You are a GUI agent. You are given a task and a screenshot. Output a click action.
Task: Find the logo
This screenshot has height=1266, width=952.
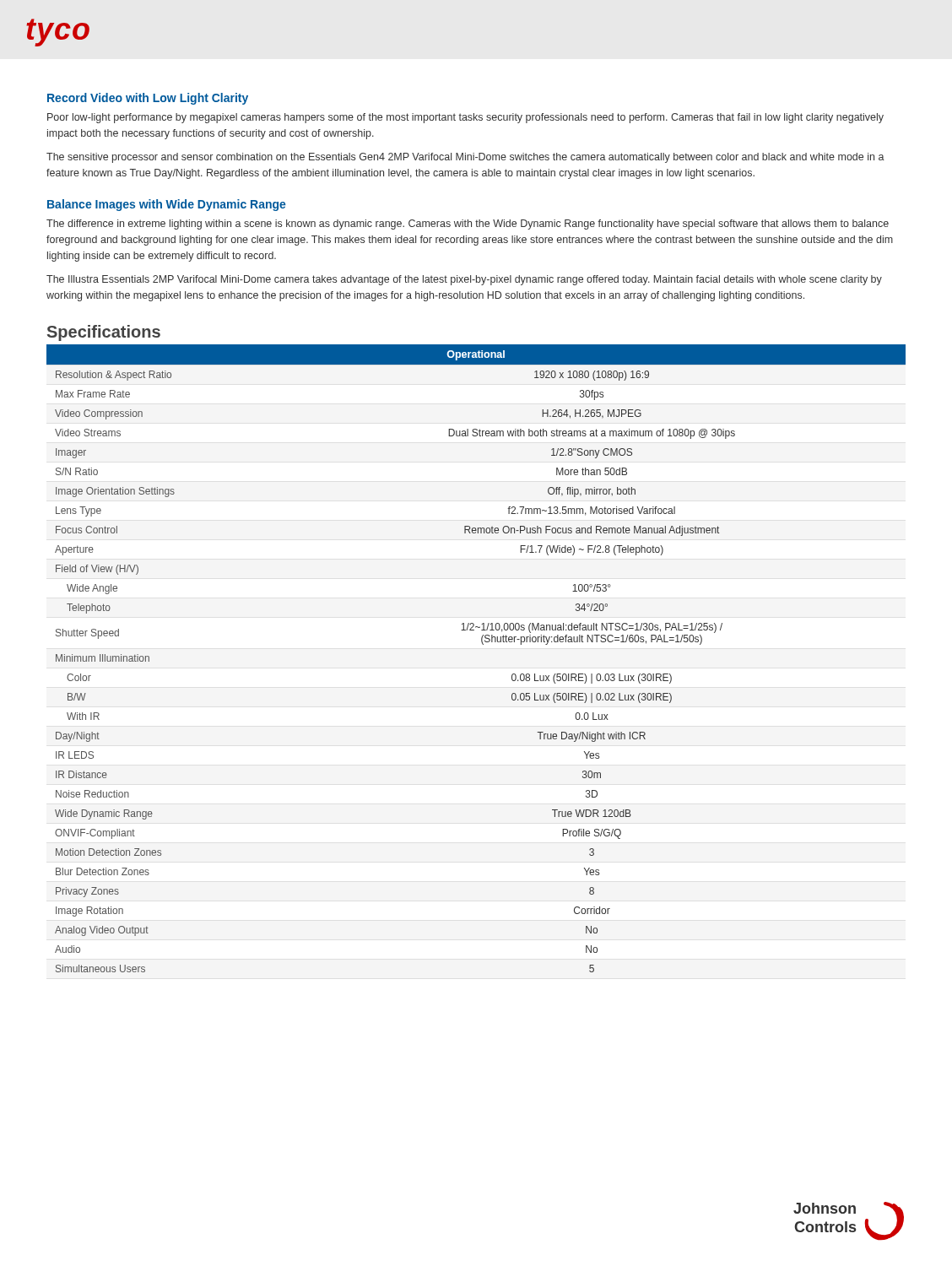tap(849, 1219)
